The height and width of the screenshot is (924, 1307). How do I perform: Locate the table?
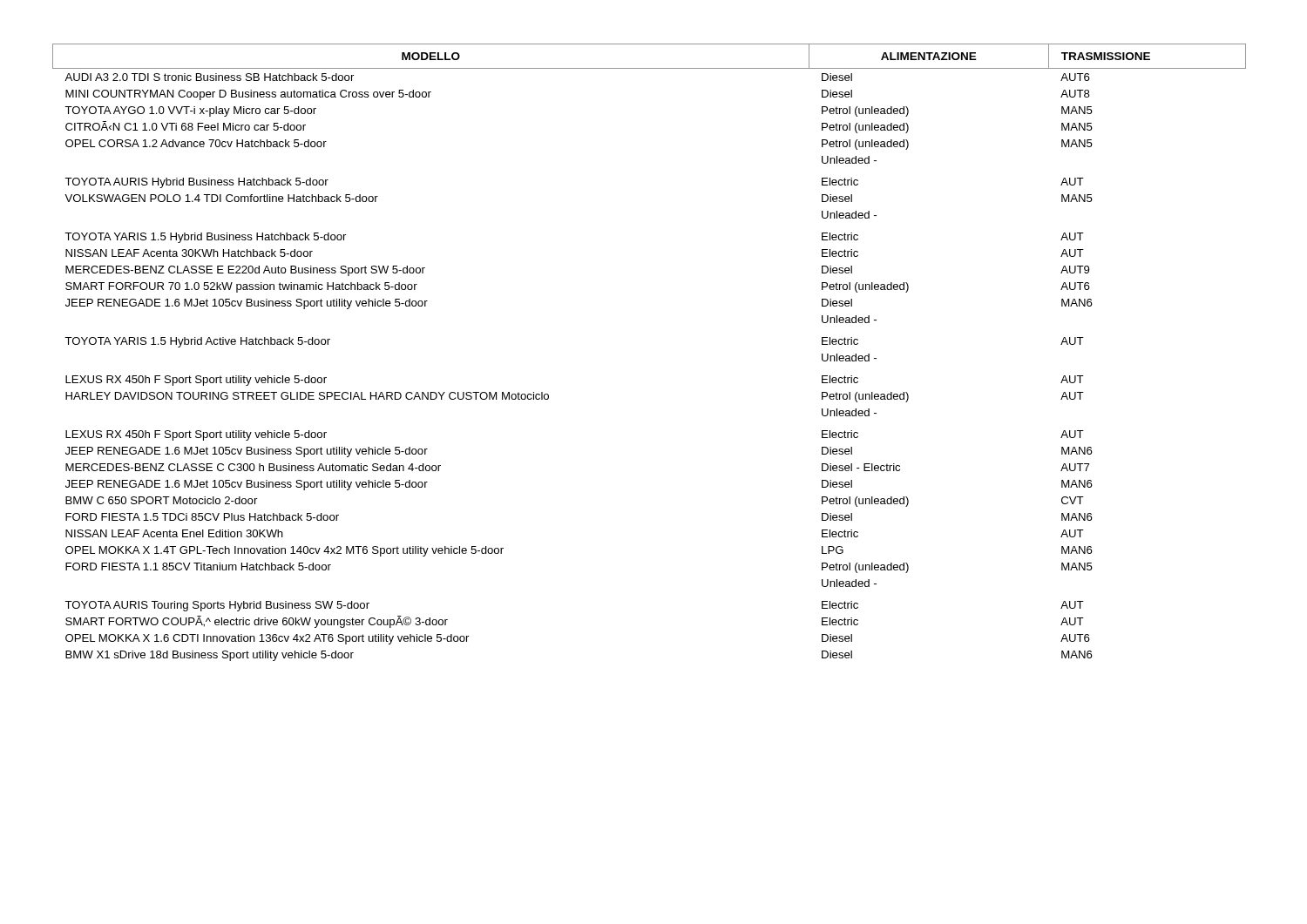649,353
